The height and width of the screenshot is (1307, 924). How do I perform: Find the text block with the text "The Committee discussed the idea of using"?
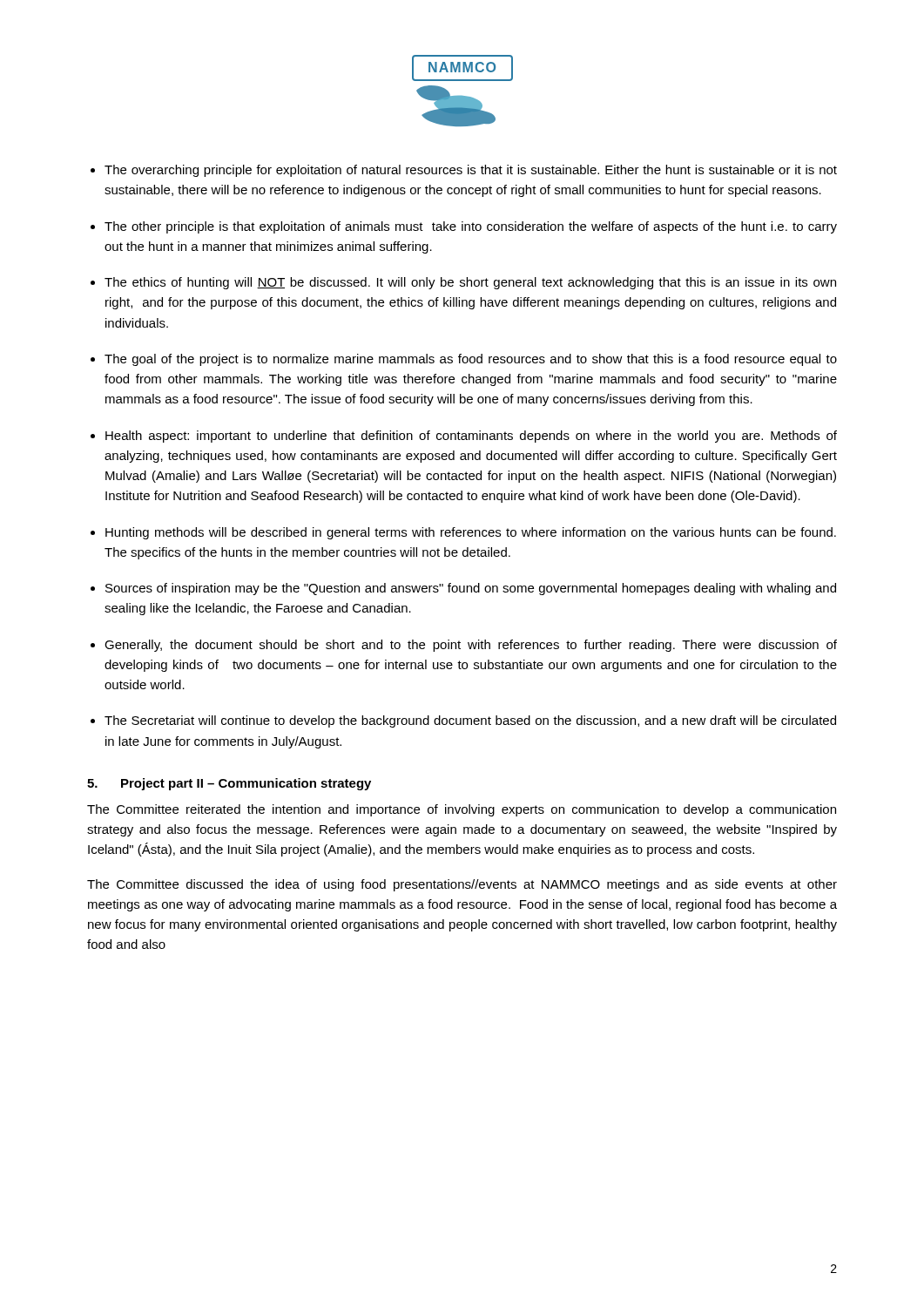(462, 914)
